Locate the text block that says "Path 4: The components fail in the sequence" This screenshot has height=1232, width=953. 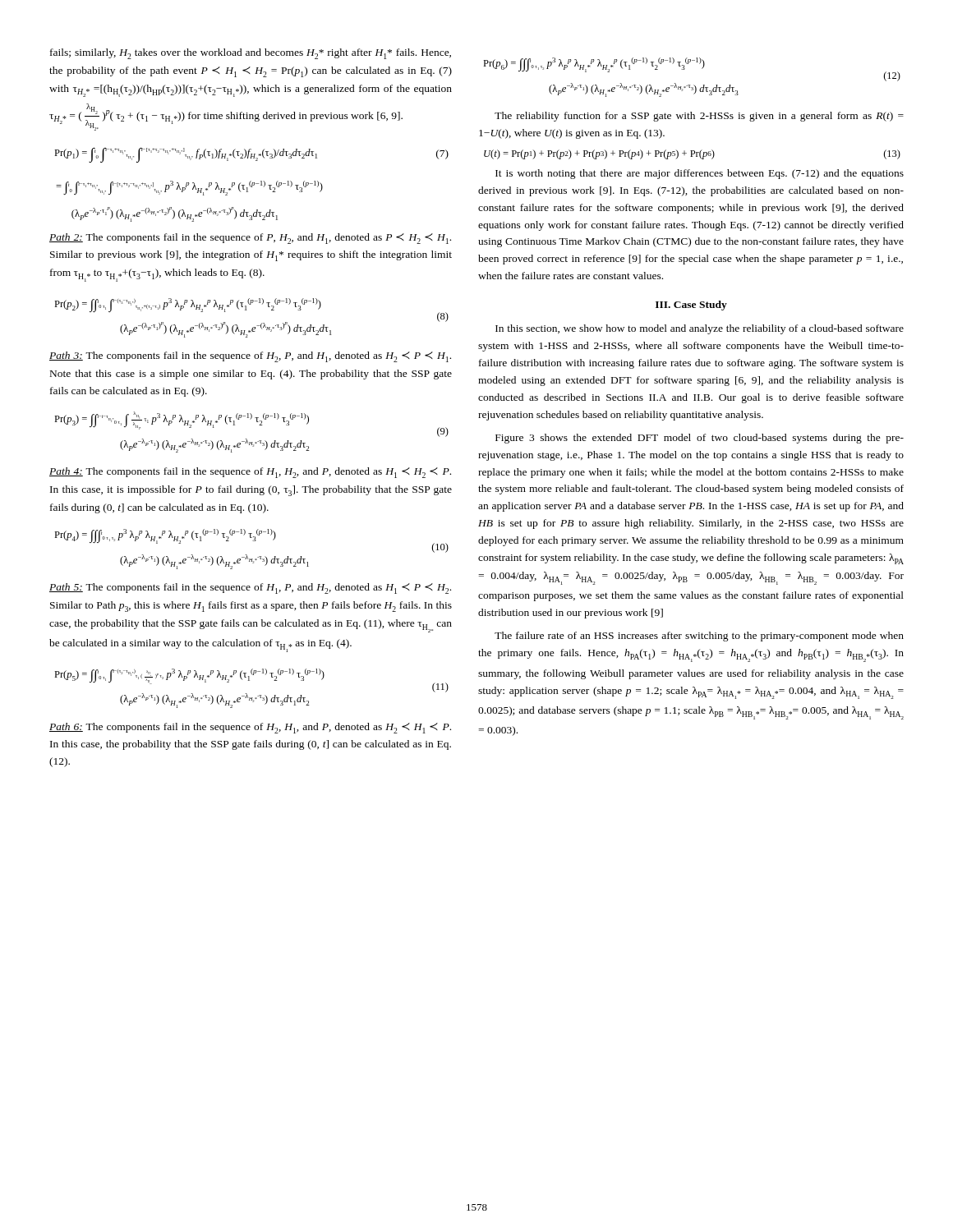coord(251,490)
